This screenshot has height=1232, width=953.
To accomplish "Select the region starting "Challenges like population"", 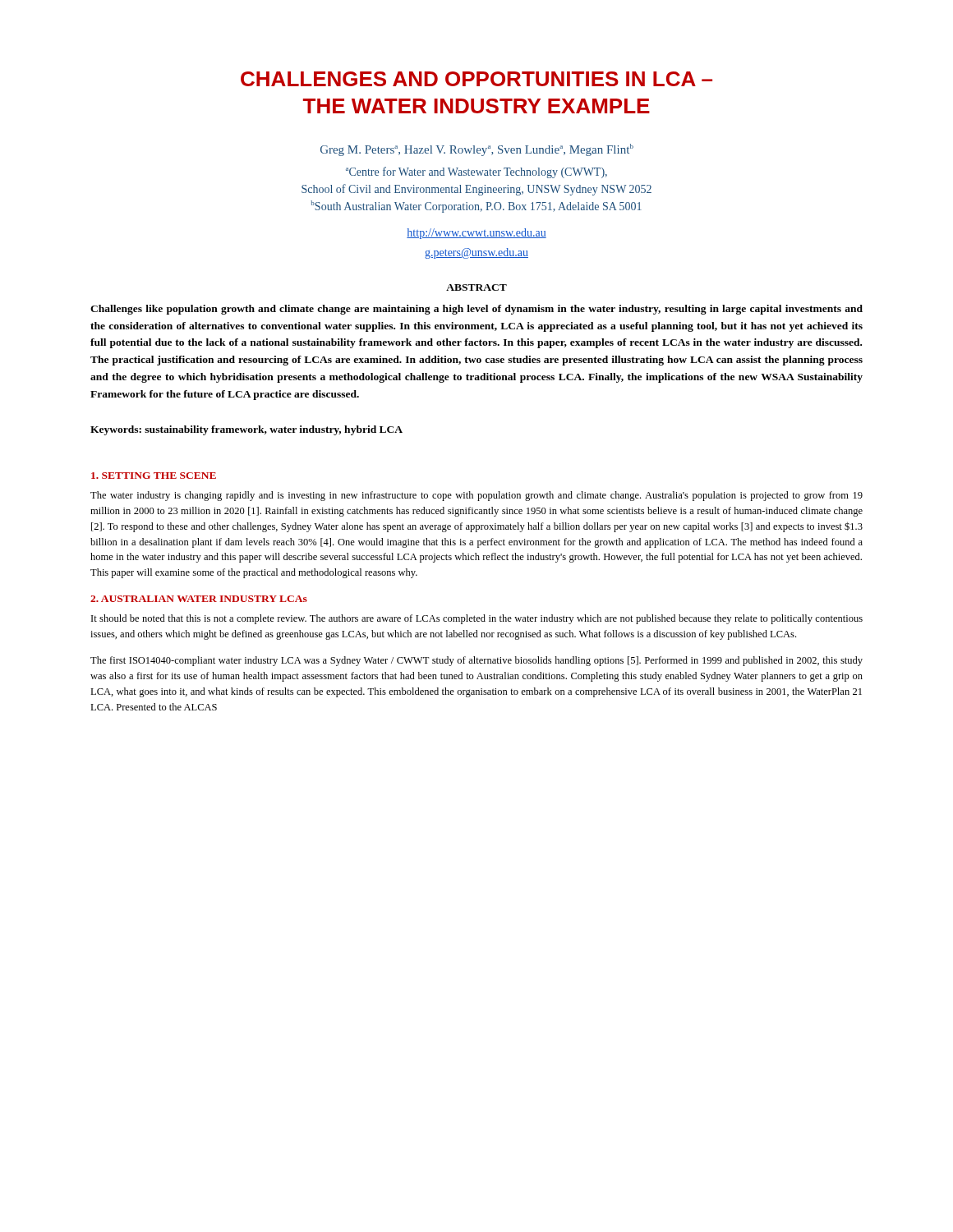I will [x=476, y=351].
